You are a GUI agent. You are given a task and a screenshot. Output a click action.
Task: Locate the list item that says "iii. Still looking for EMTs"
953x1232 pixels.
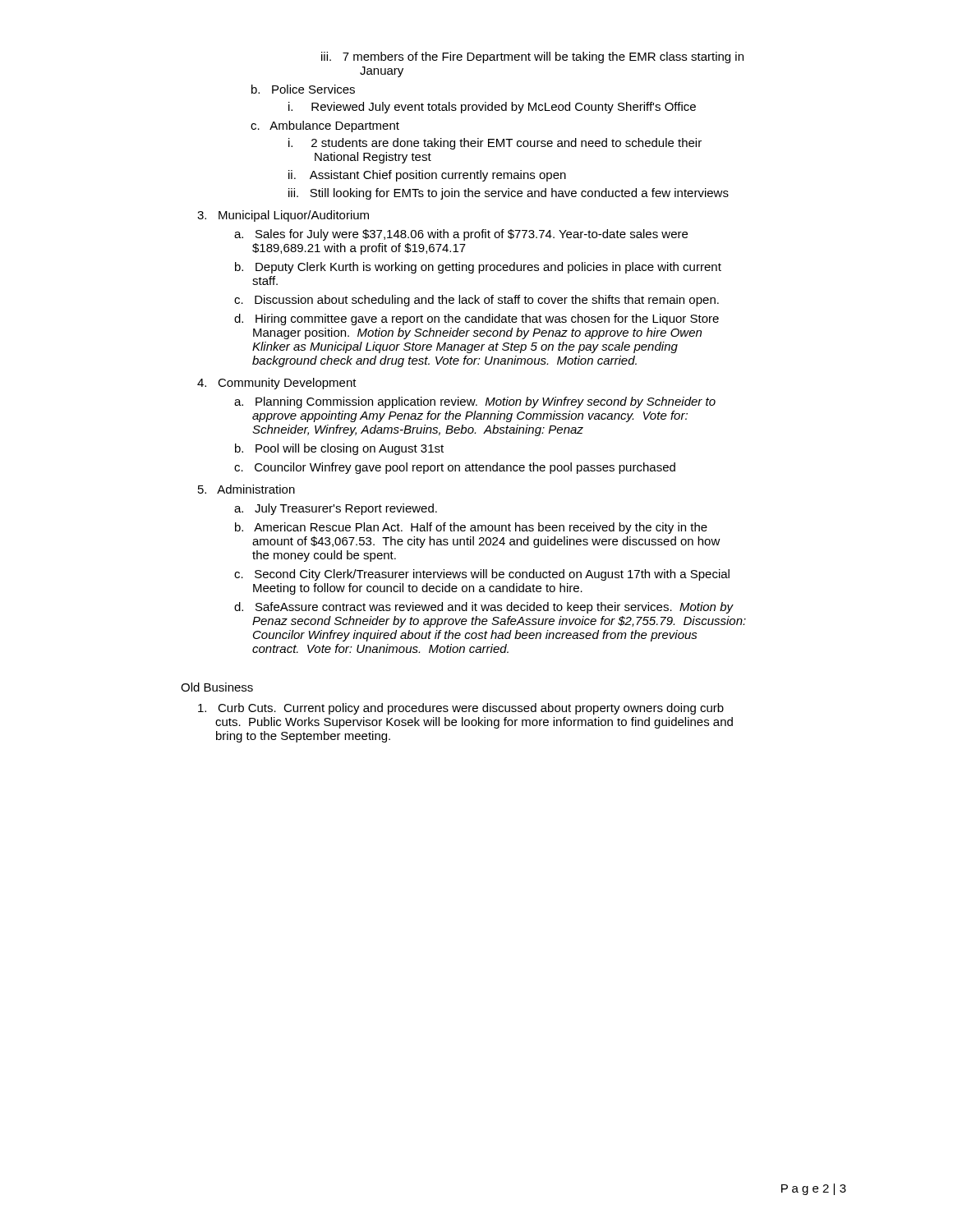(x=508, y=193)
